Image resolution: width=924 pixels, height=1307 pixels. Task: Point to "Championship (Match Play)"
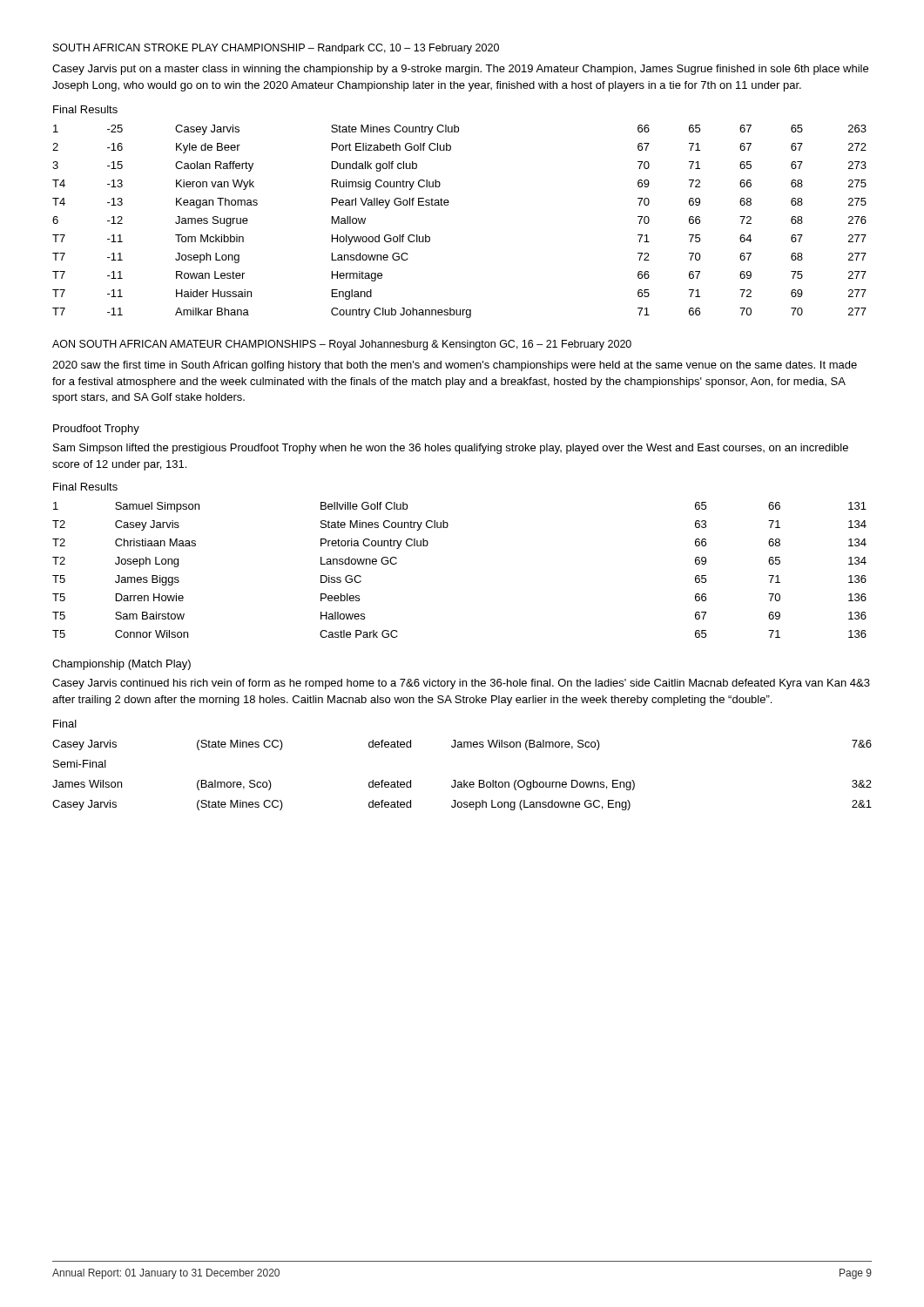pyautogui.click(x=122, y=663)
